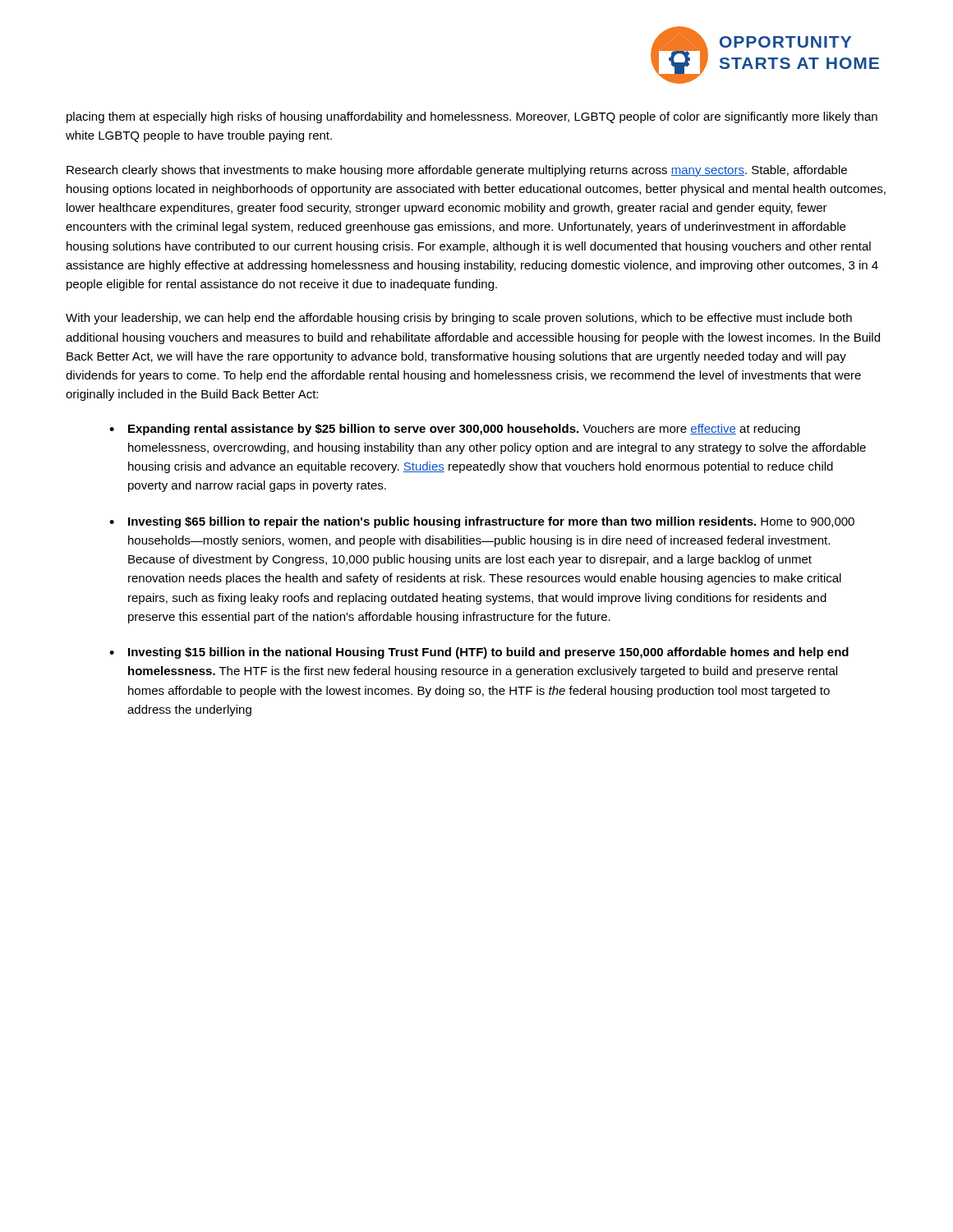
Task: Locate the block of text that opens with "Expanding rental assistance by $25"
Action: click(497, 457)
